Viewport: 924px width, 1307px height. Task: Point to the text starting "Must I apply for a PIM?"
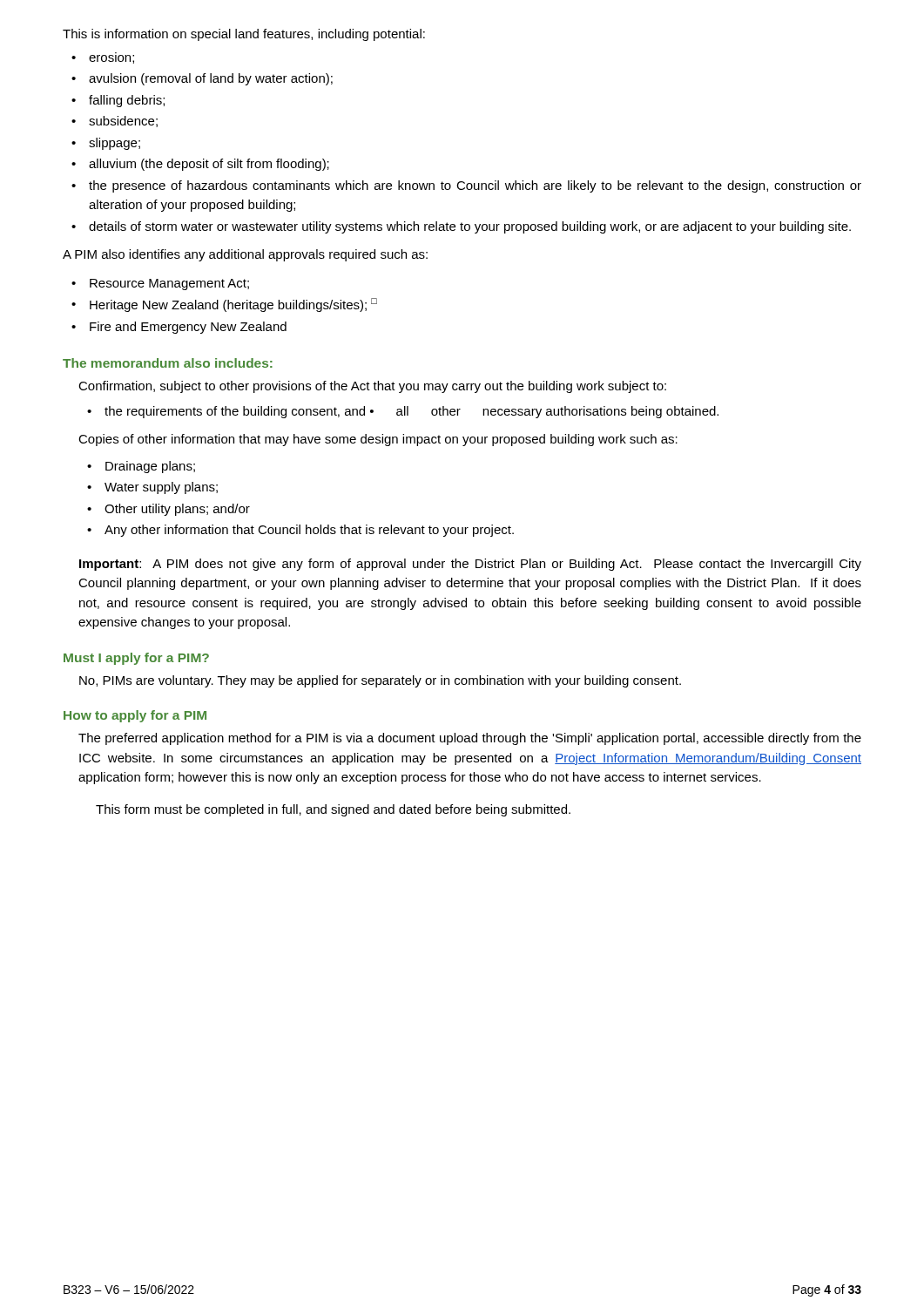[x=136, y=657]
